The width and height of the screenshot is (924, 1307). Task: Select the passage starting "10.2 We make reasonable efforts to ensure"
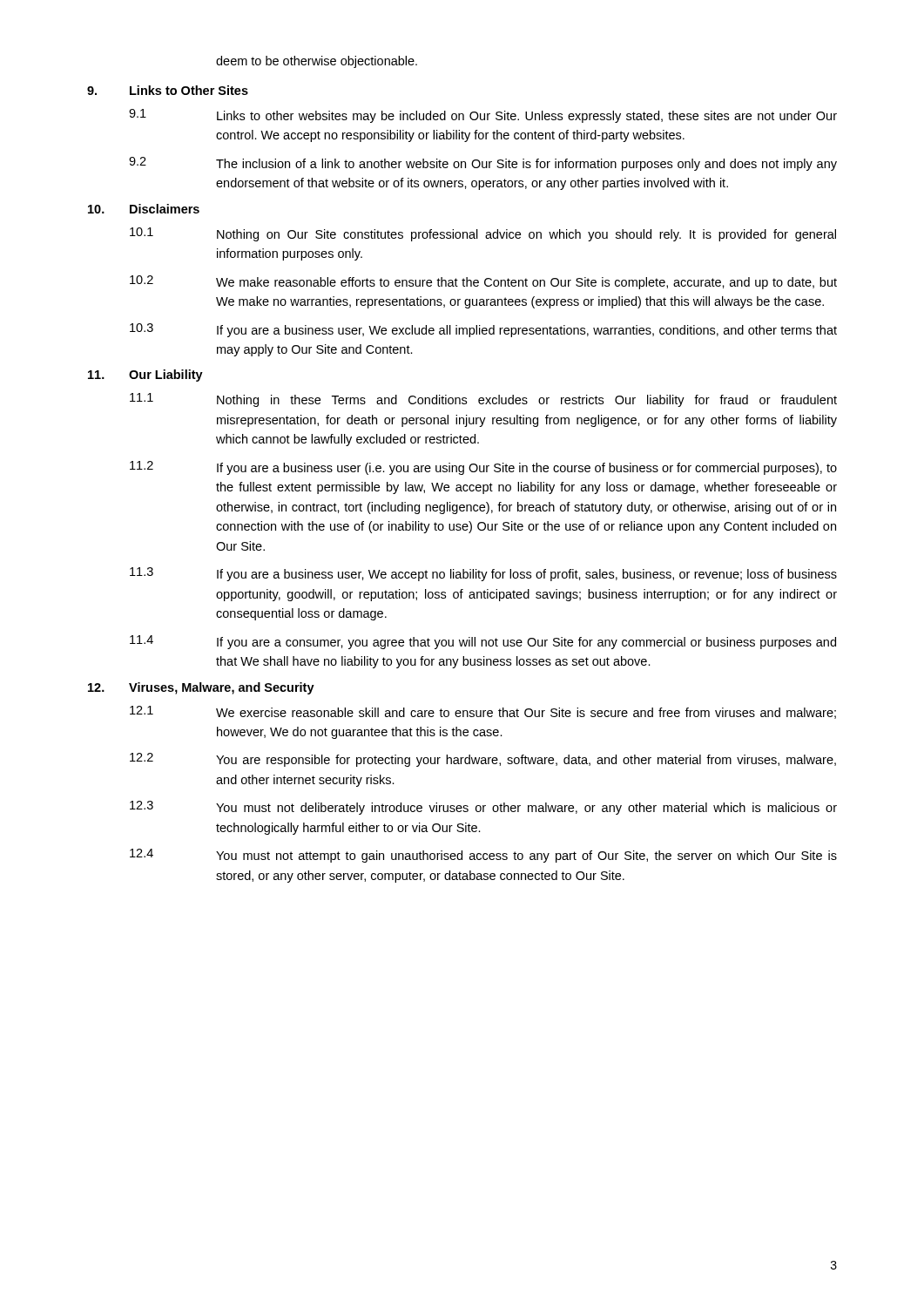(483, 292)
